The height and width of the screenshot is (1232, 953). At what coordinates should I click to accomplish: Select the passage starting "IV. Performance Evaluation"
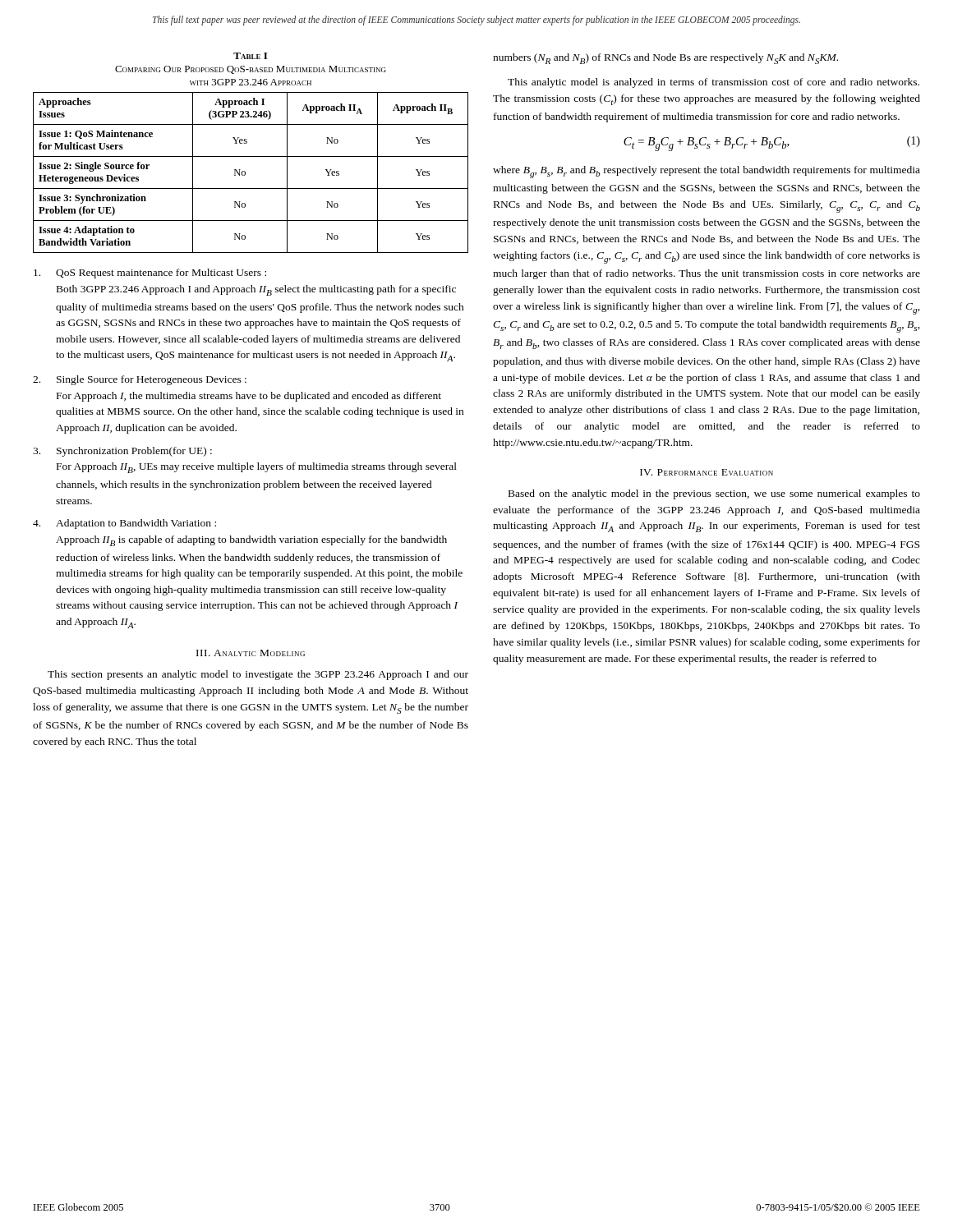pyautogui.click(x=707, y=472)
